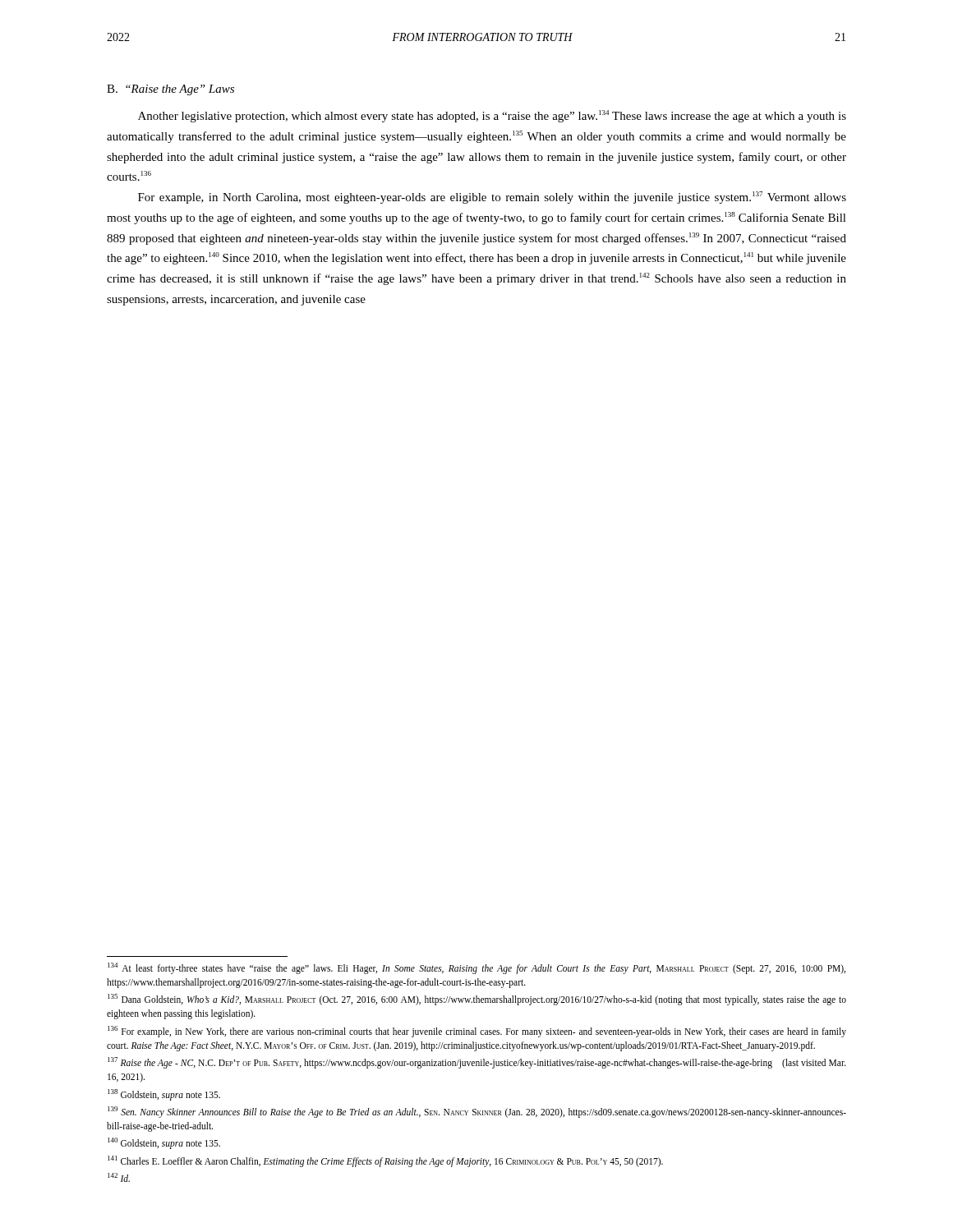
Task: Locate the passage starting "136 For example, in New York, there are"
Action: click(476, 1037)
